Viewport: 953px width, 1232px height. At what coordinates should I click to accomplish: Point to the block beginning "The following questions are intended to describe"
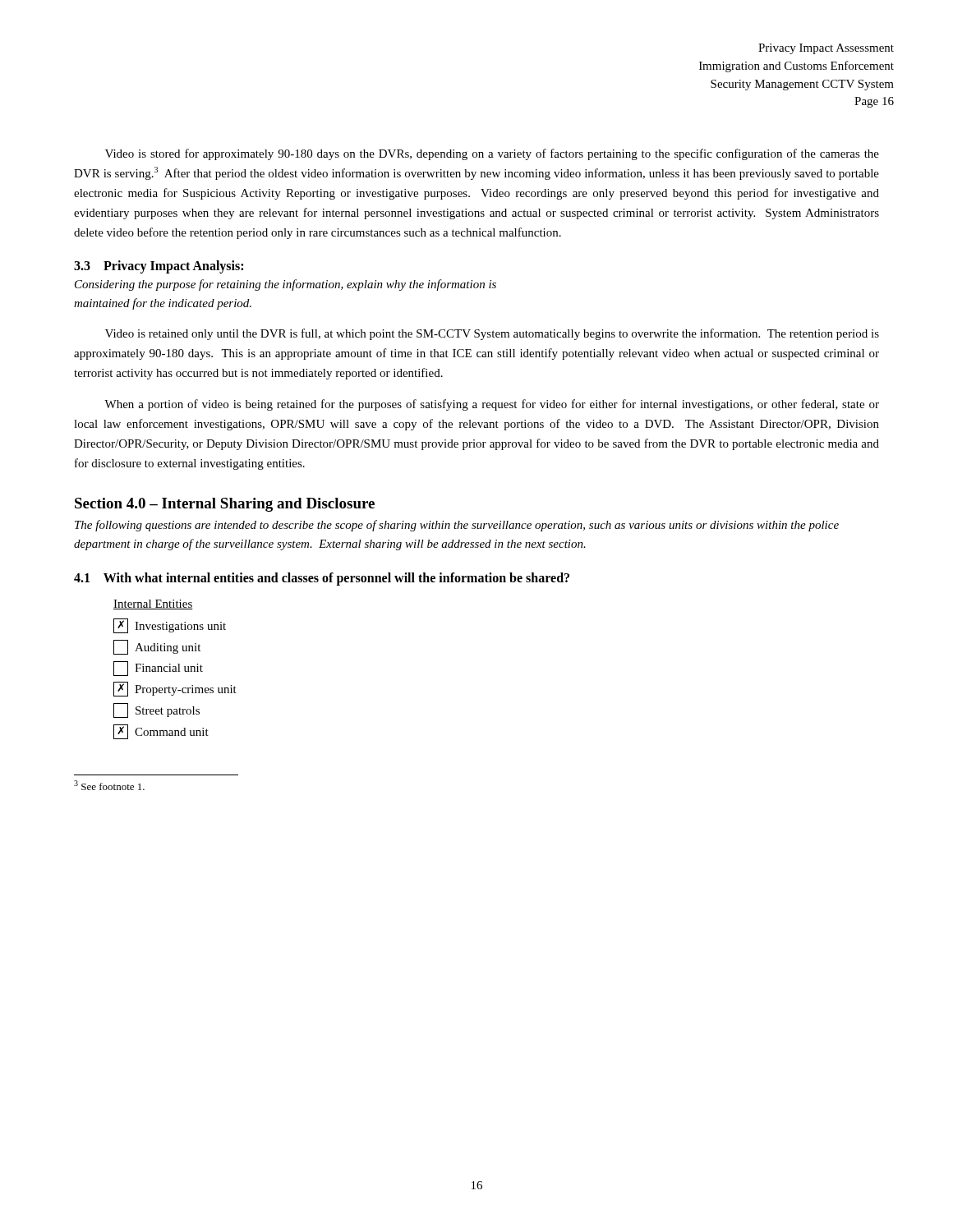[x=456, y=534]
